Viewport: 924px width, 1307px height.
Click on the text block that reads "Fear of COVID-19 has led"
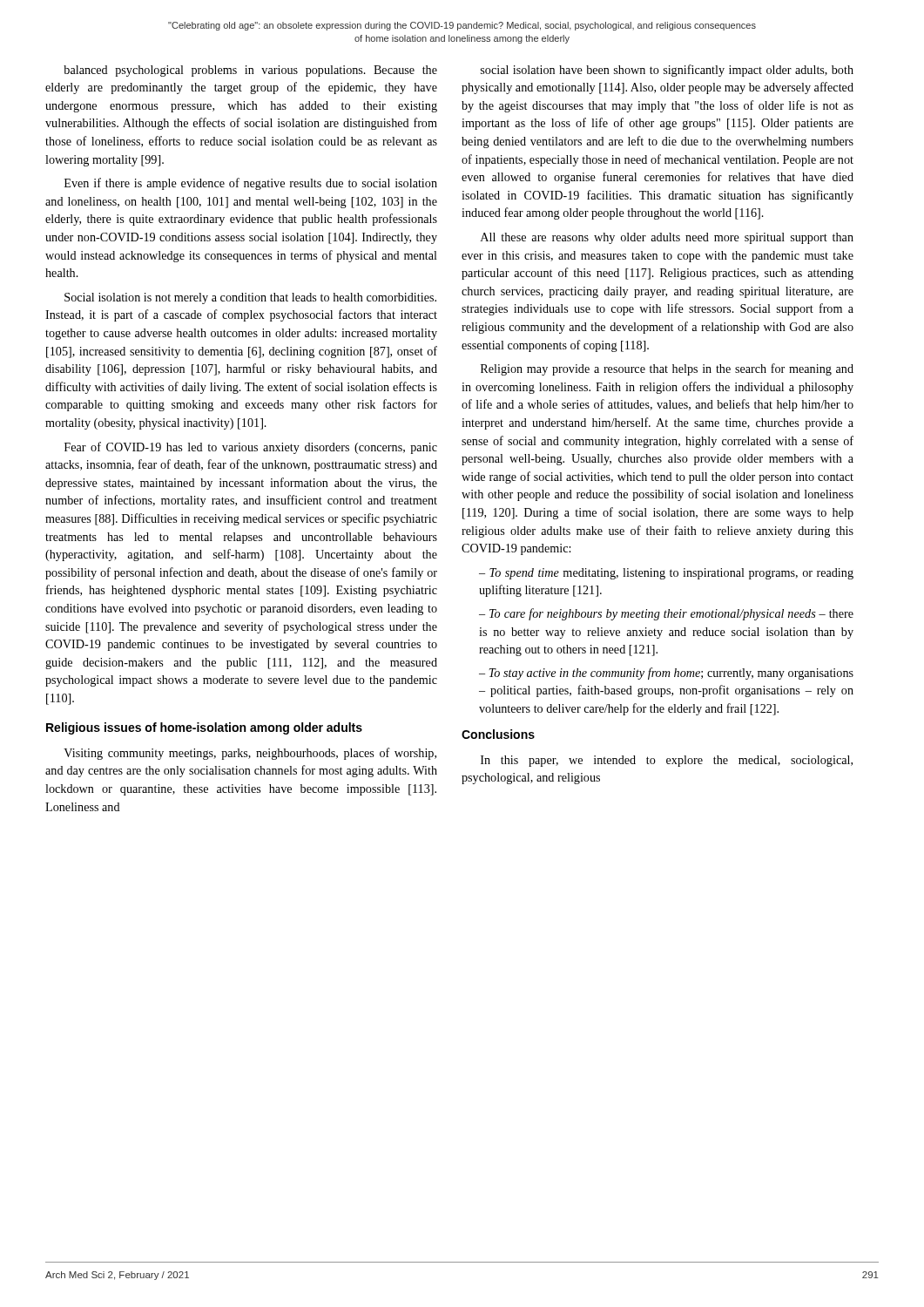point(241,572)
